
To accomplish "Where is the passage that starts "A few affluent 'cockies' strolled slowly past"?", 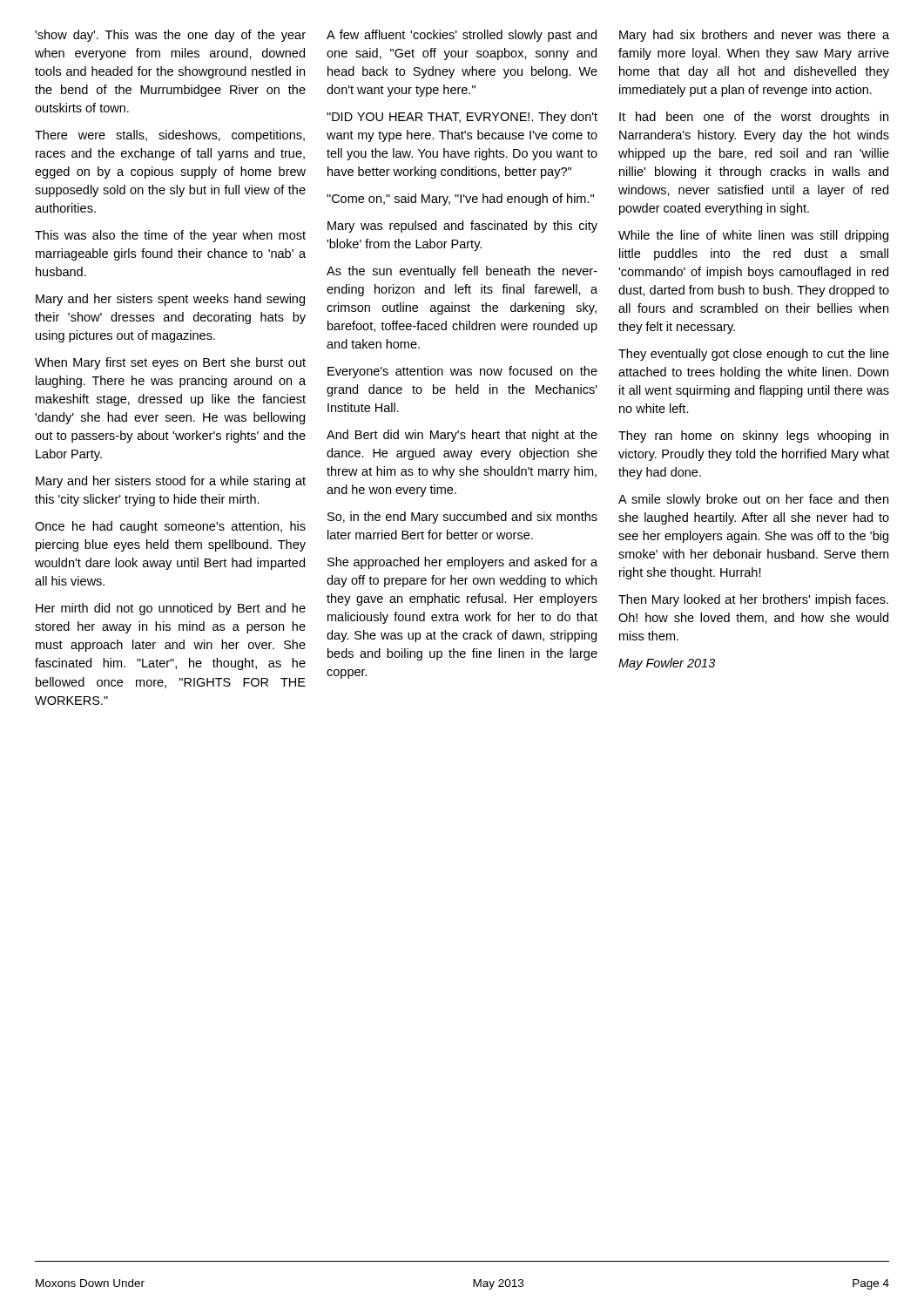I will (x=462, y=36).
